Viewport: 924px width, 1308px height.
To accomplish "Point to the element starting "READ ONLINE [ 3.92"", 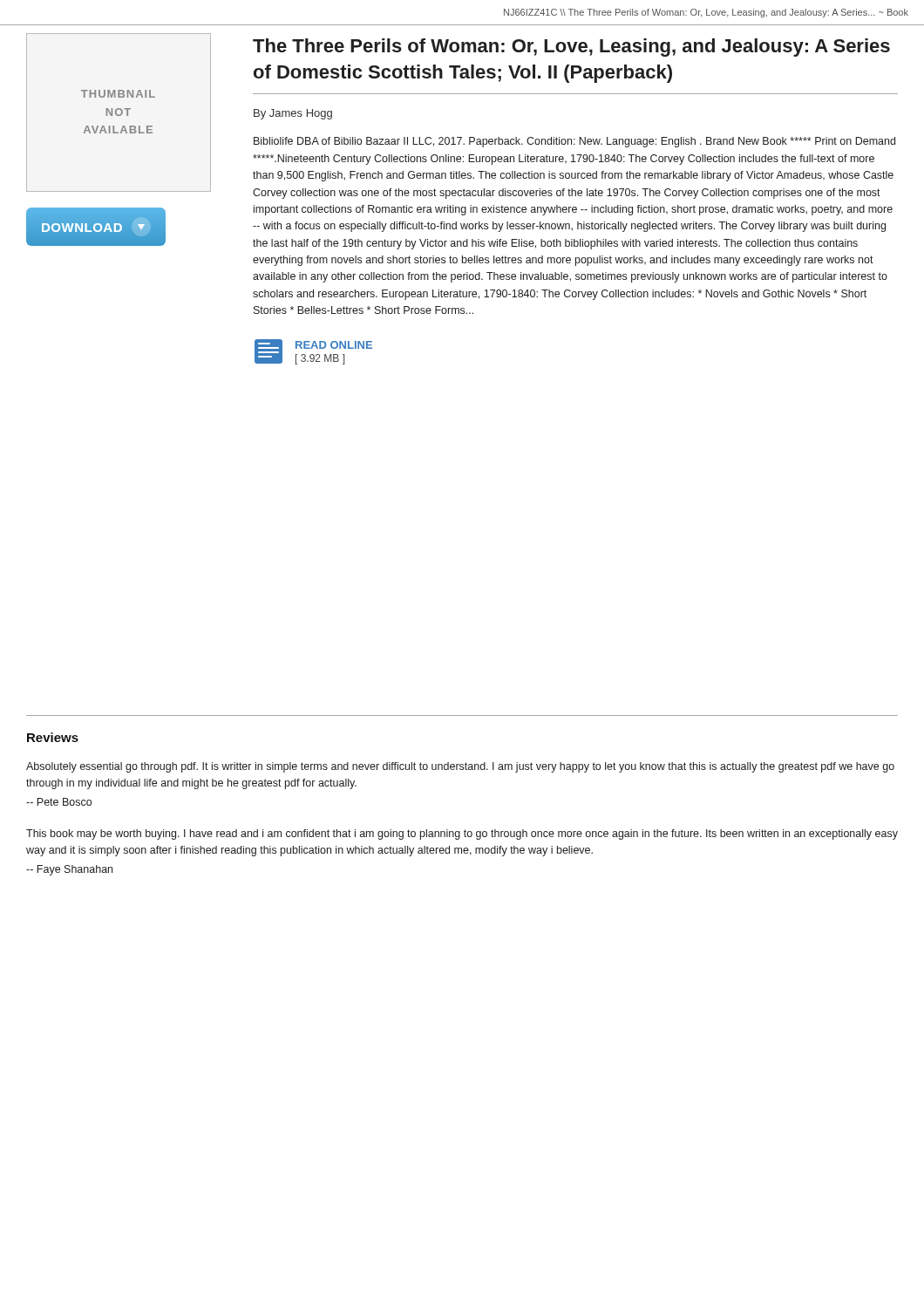I will pos(313,351).
